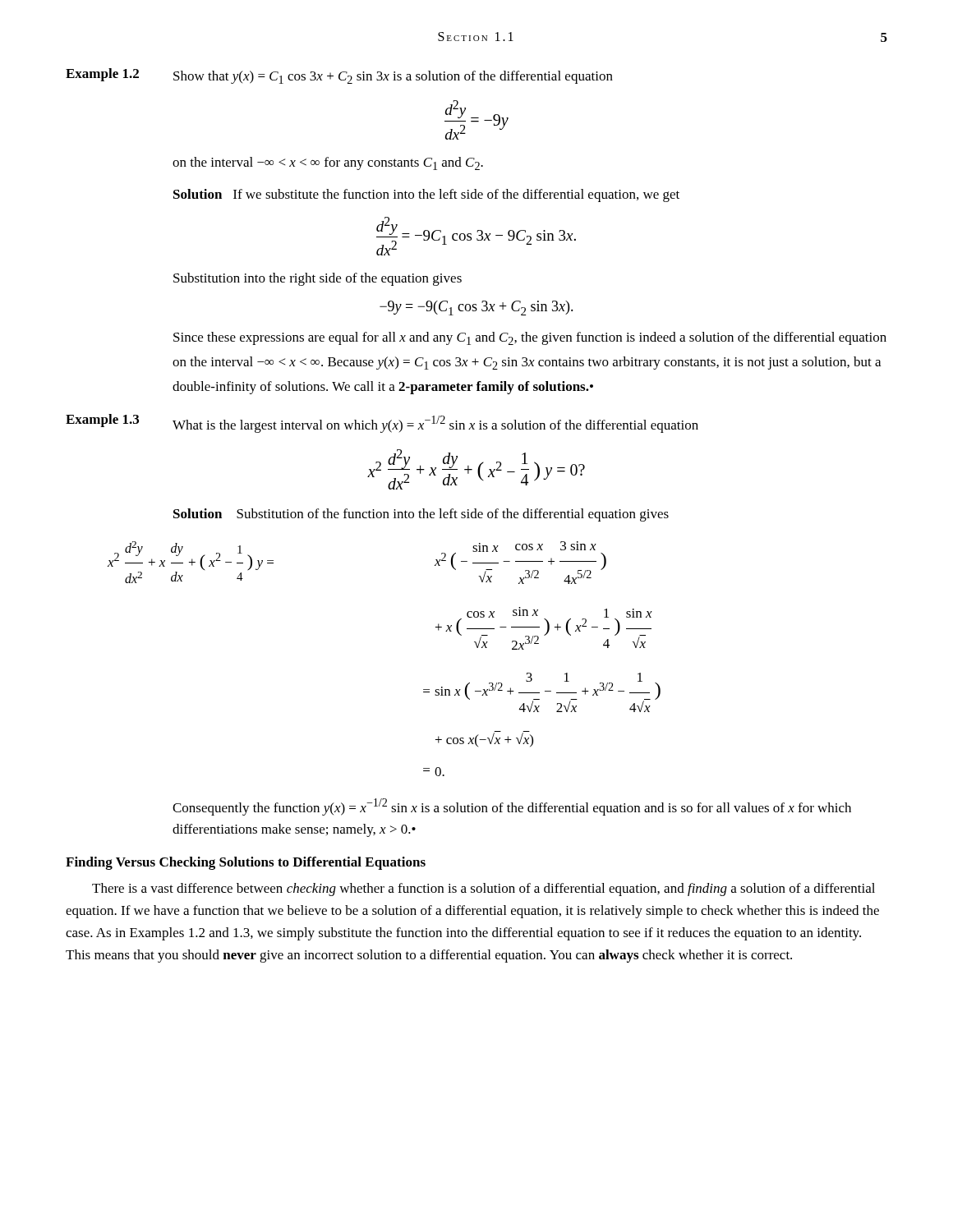The image size is (953, 1232).
Task: Navigate to the region starting "There is a vast difference between checking"
Action: point(473,921)
